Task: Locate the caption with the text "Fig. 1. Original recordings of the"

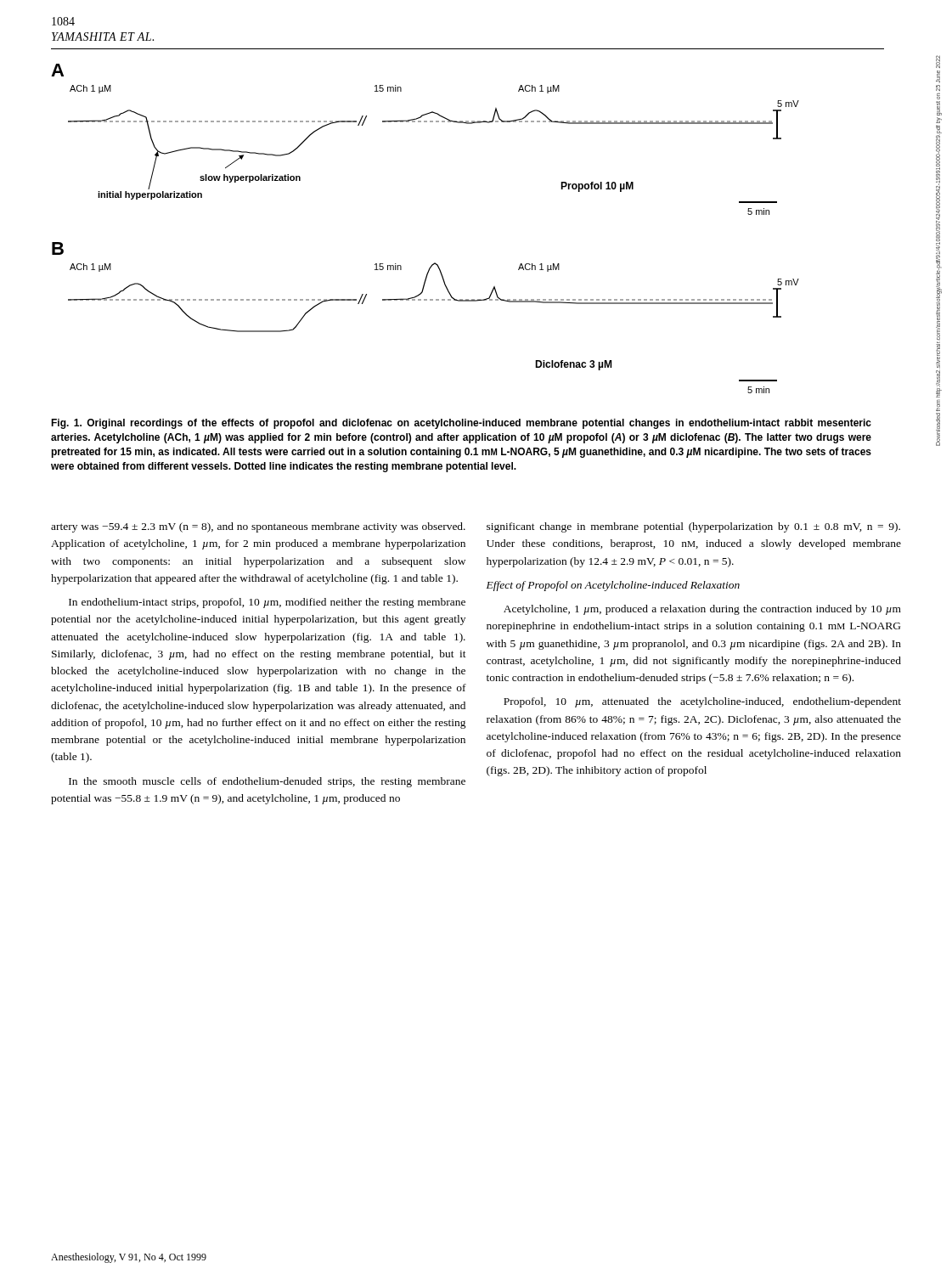Action: 461,445
